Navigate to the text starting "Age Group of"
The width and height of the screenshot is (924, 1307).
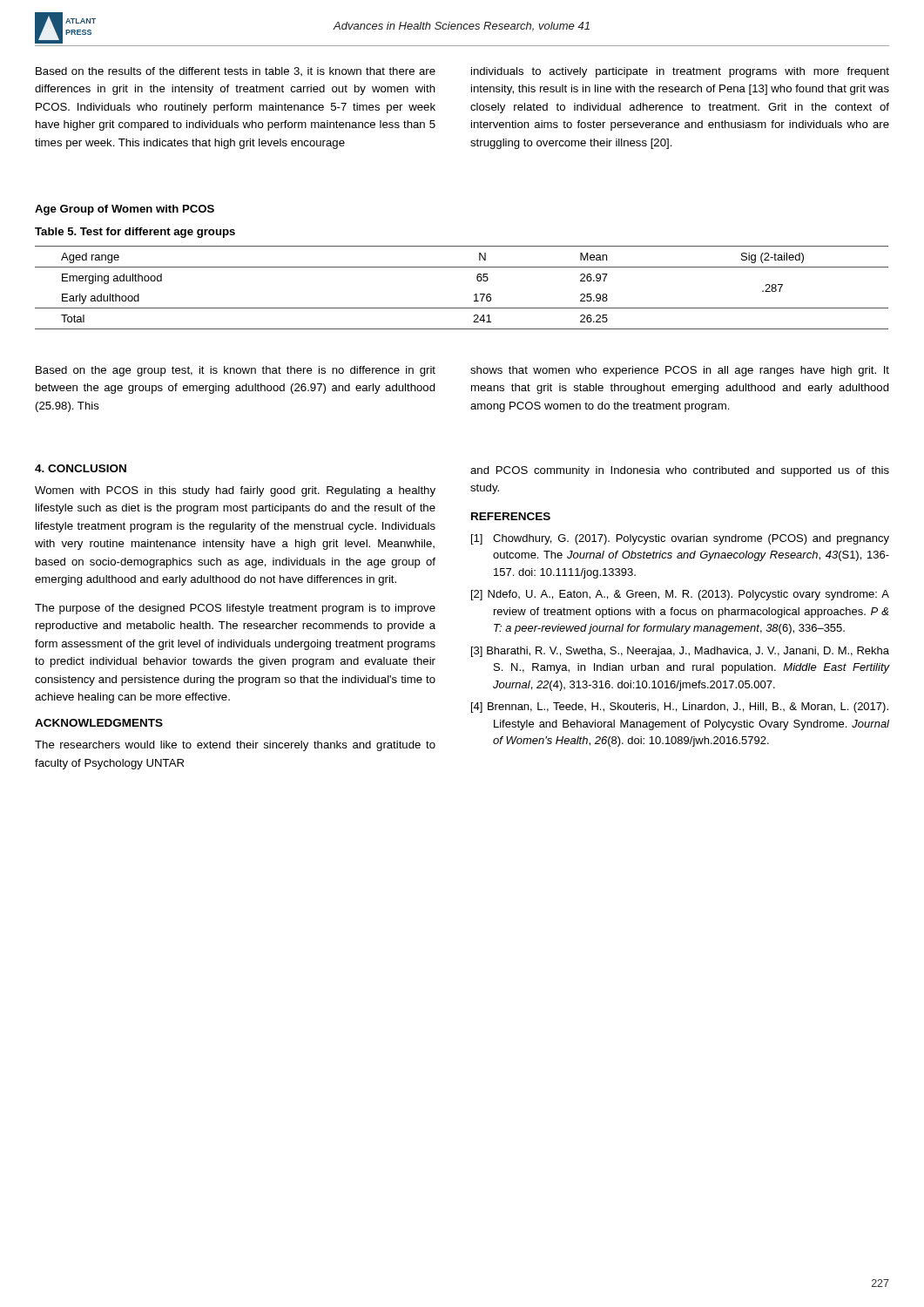[x=125, y=209]
